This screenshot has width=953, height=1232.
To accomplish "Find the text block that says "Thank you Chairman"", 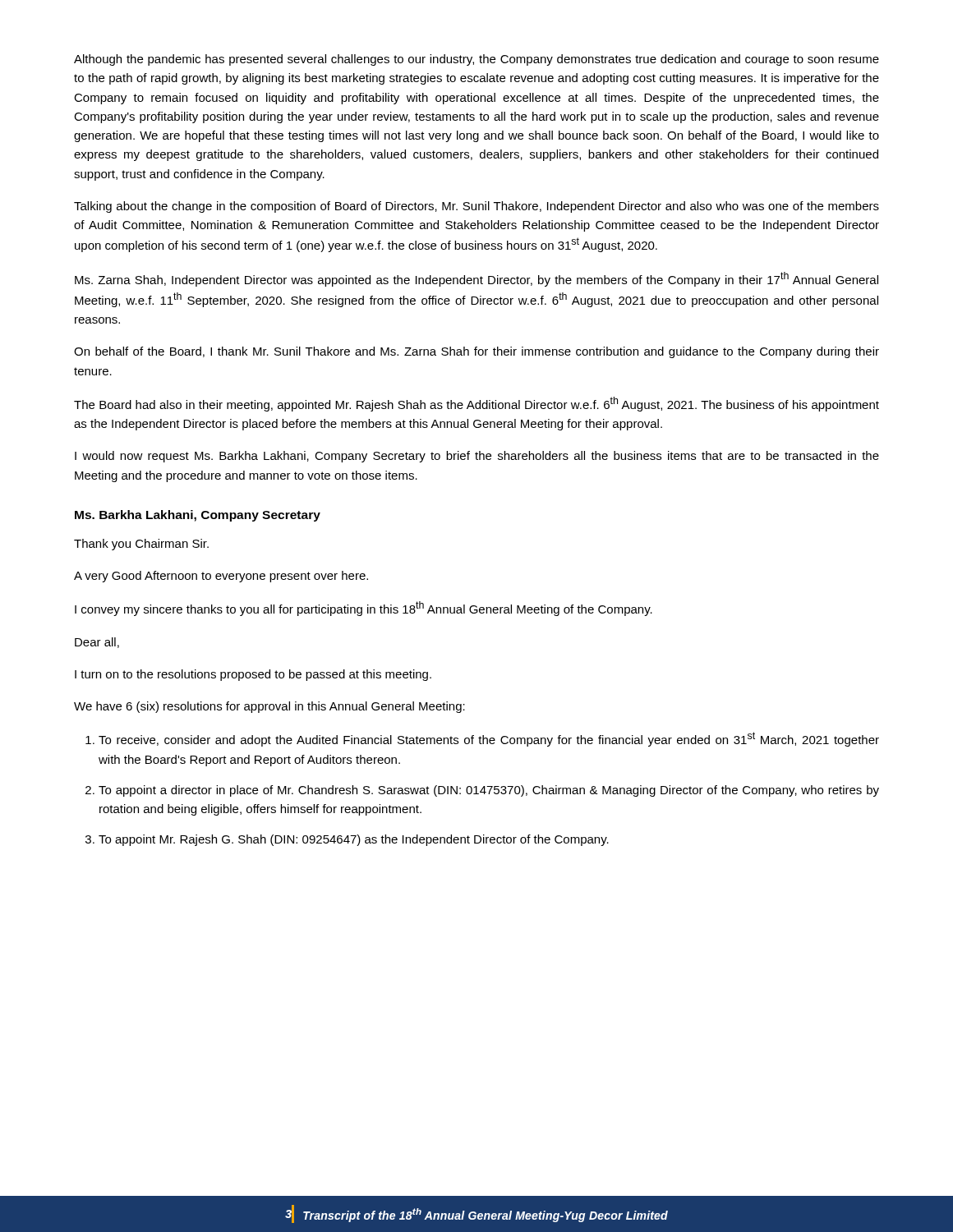I will [142, 543].
